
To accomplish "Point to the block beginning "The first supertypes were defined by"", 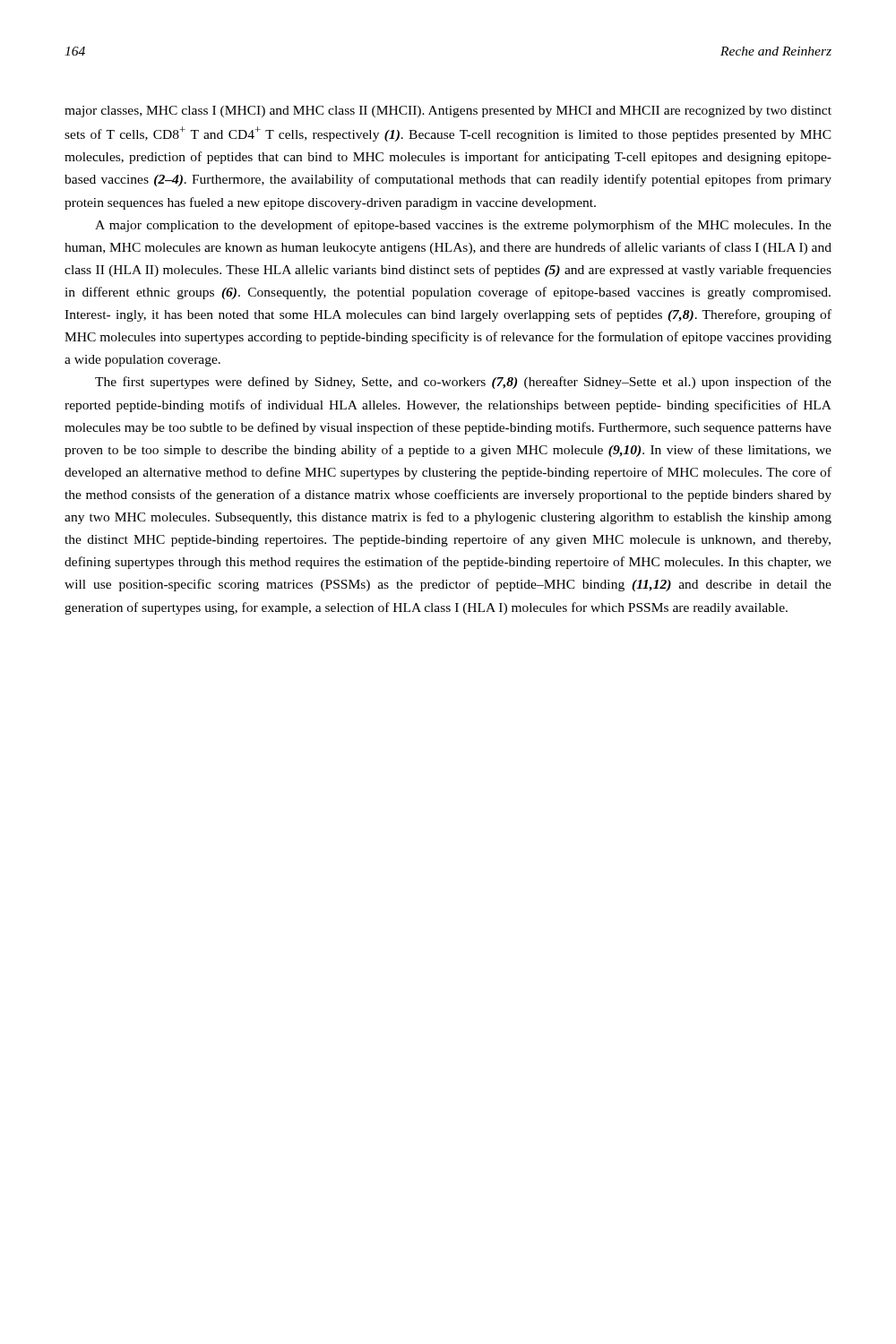I will coord(448,494).
